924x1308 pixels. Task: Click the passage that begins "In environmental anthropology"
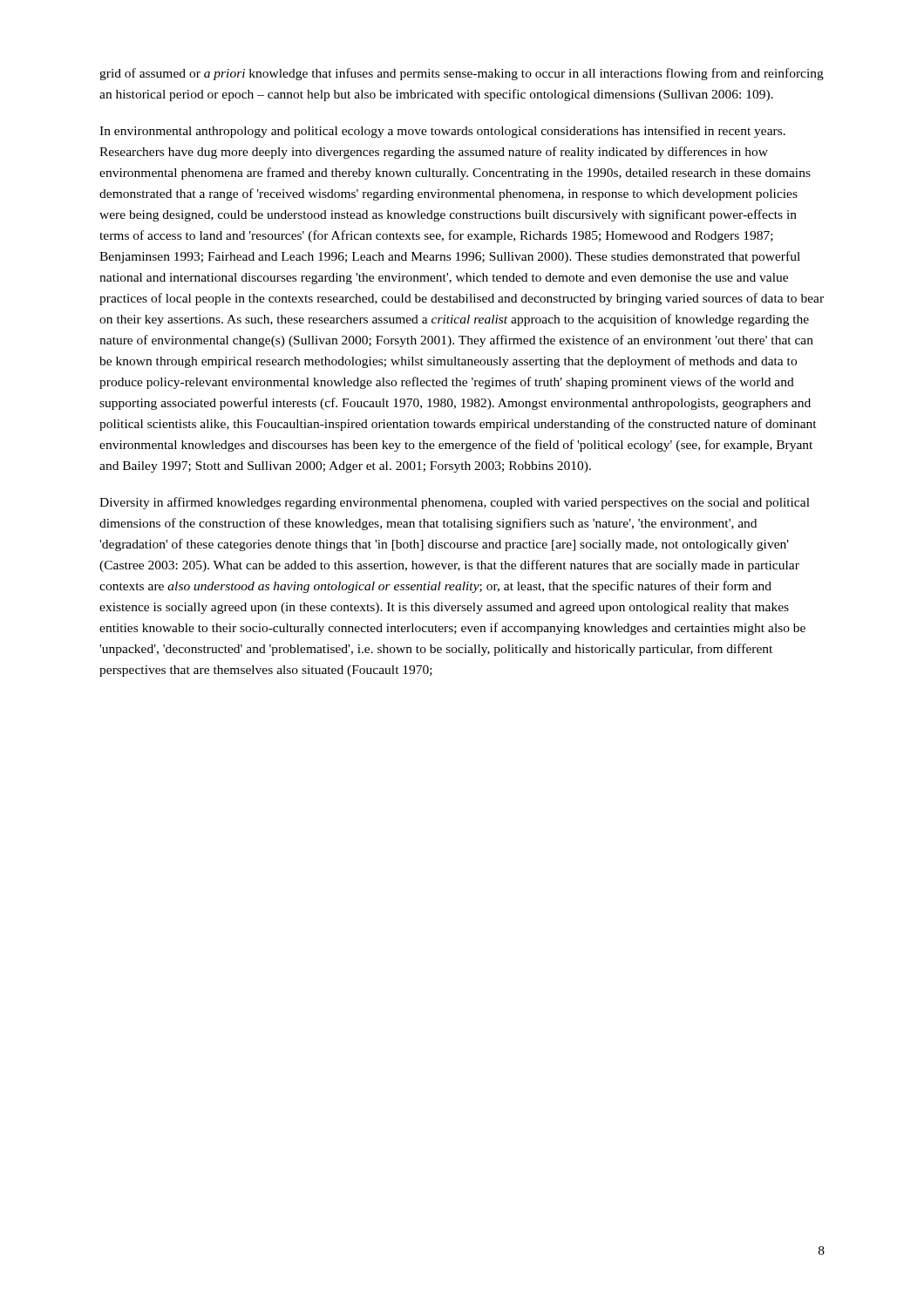coord(462,298)
